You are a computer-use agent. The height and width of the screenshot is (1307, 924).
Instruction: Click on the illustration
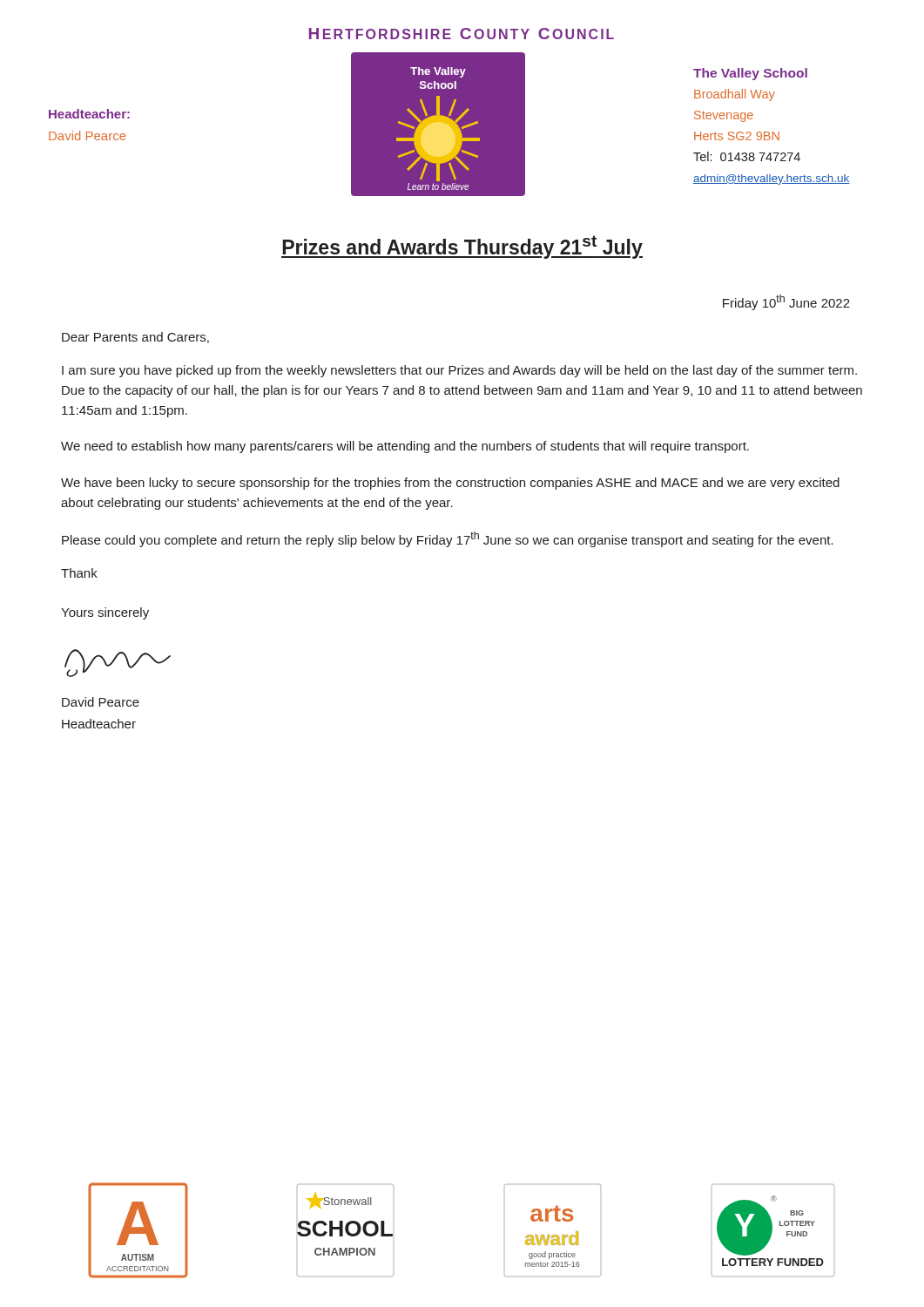tap(462, 660)
